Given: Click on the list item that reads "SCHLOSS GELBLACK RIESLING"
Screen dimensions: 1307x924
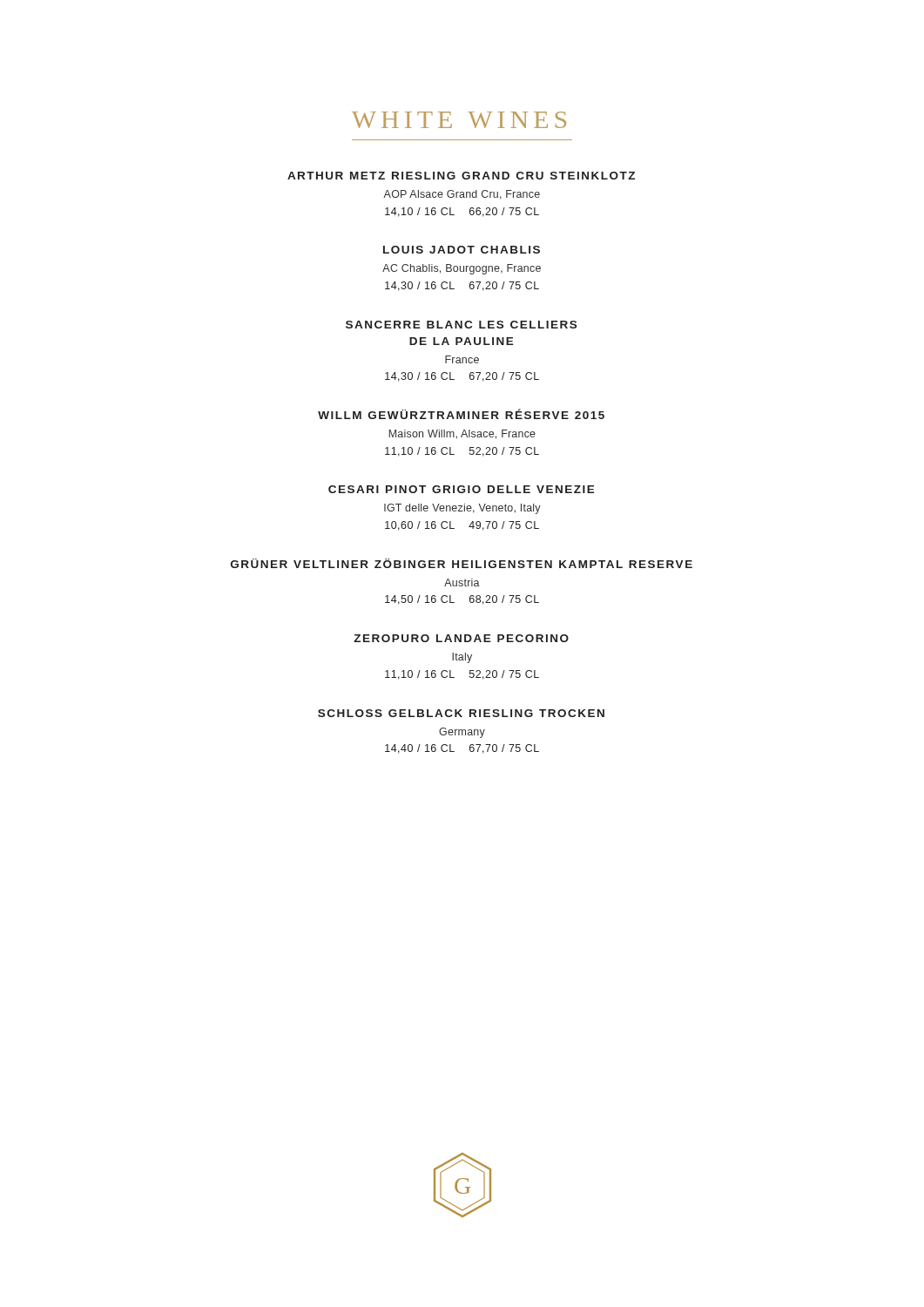Looking at the screenshot, I should 462,731.
